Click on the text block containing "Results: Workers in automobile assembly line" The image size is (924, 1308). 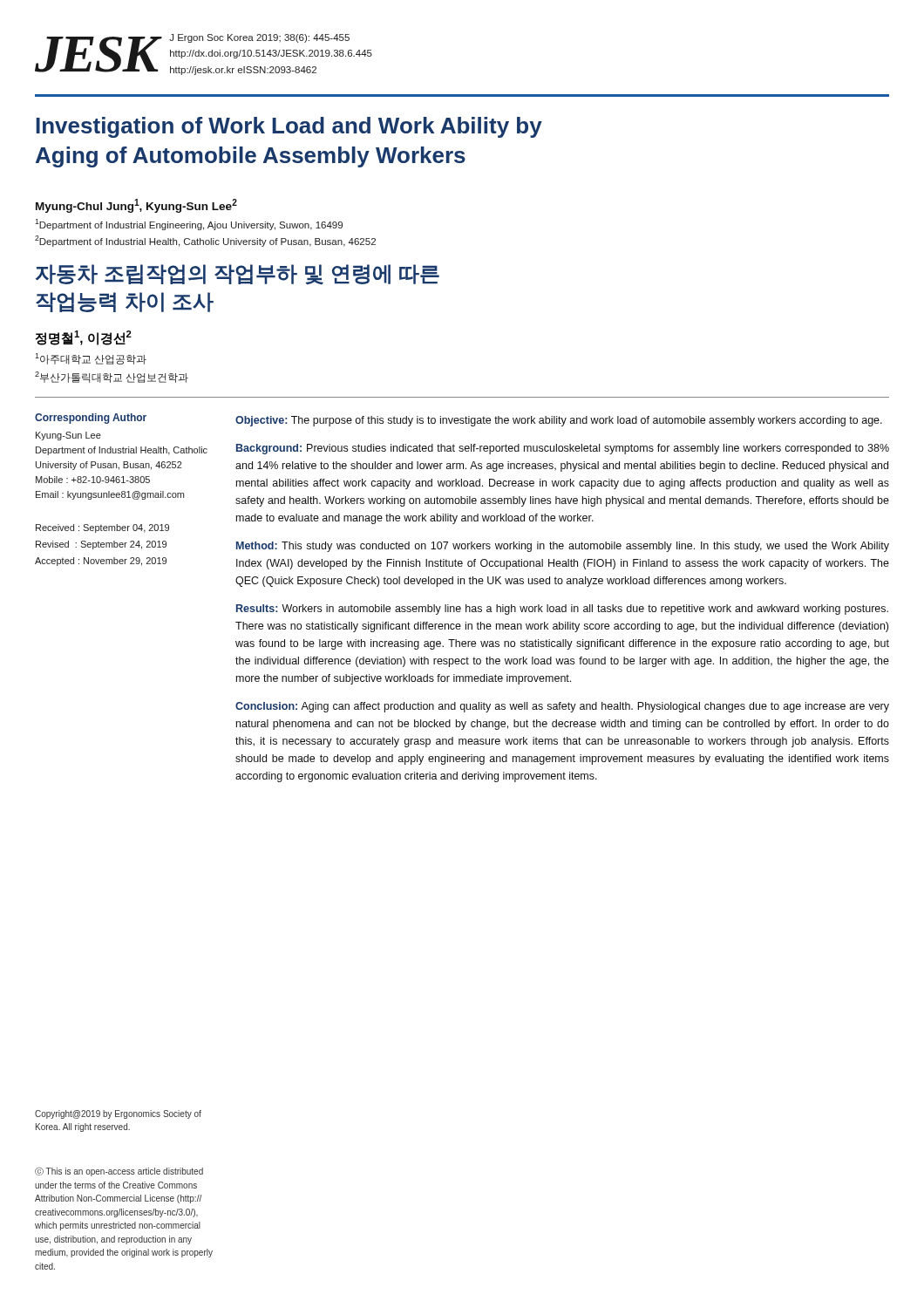(x=562, y=644)
